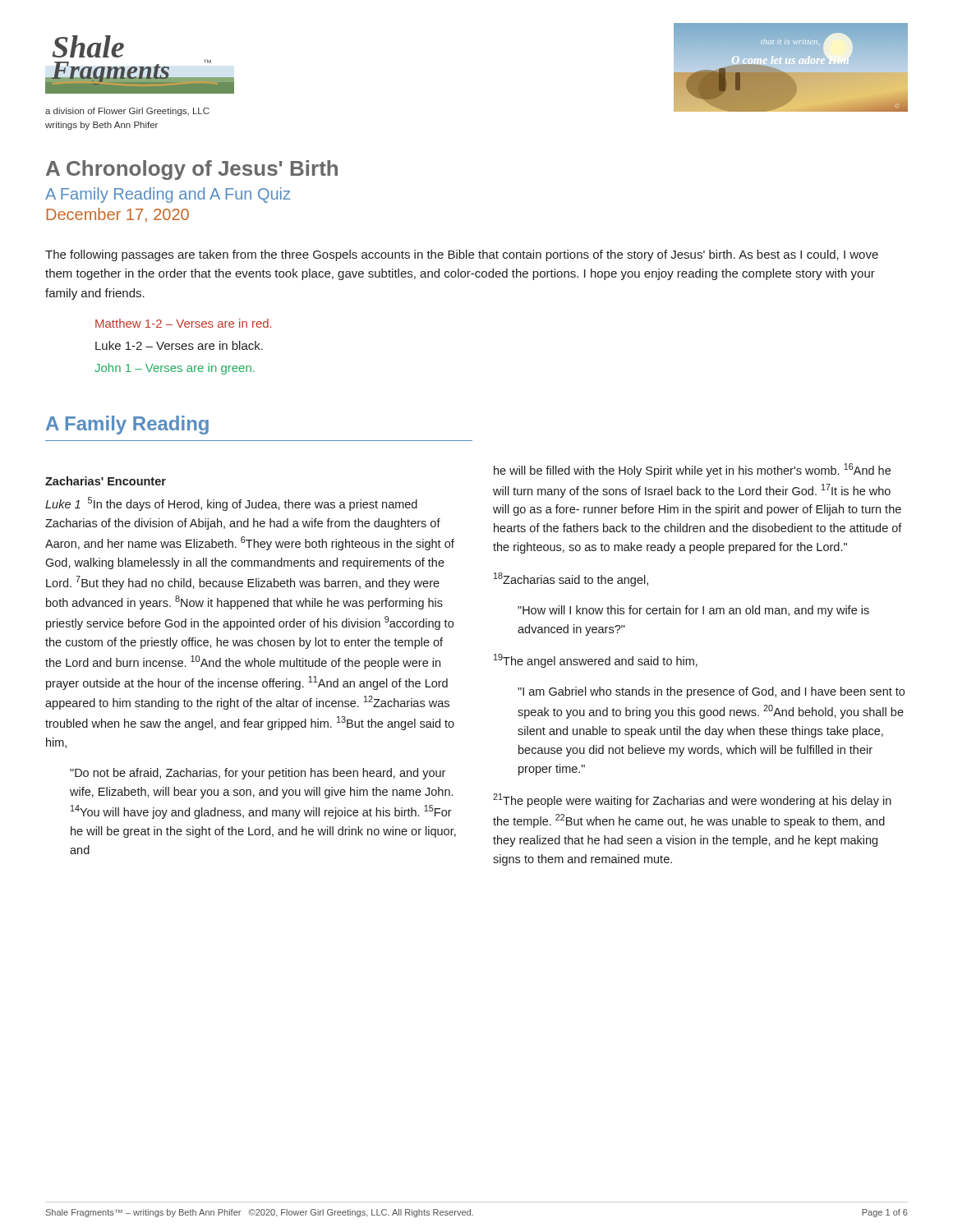Click on the text starting "John 1 – Verses"
This screenshot has height=1232, width=953.
point(175,367)
